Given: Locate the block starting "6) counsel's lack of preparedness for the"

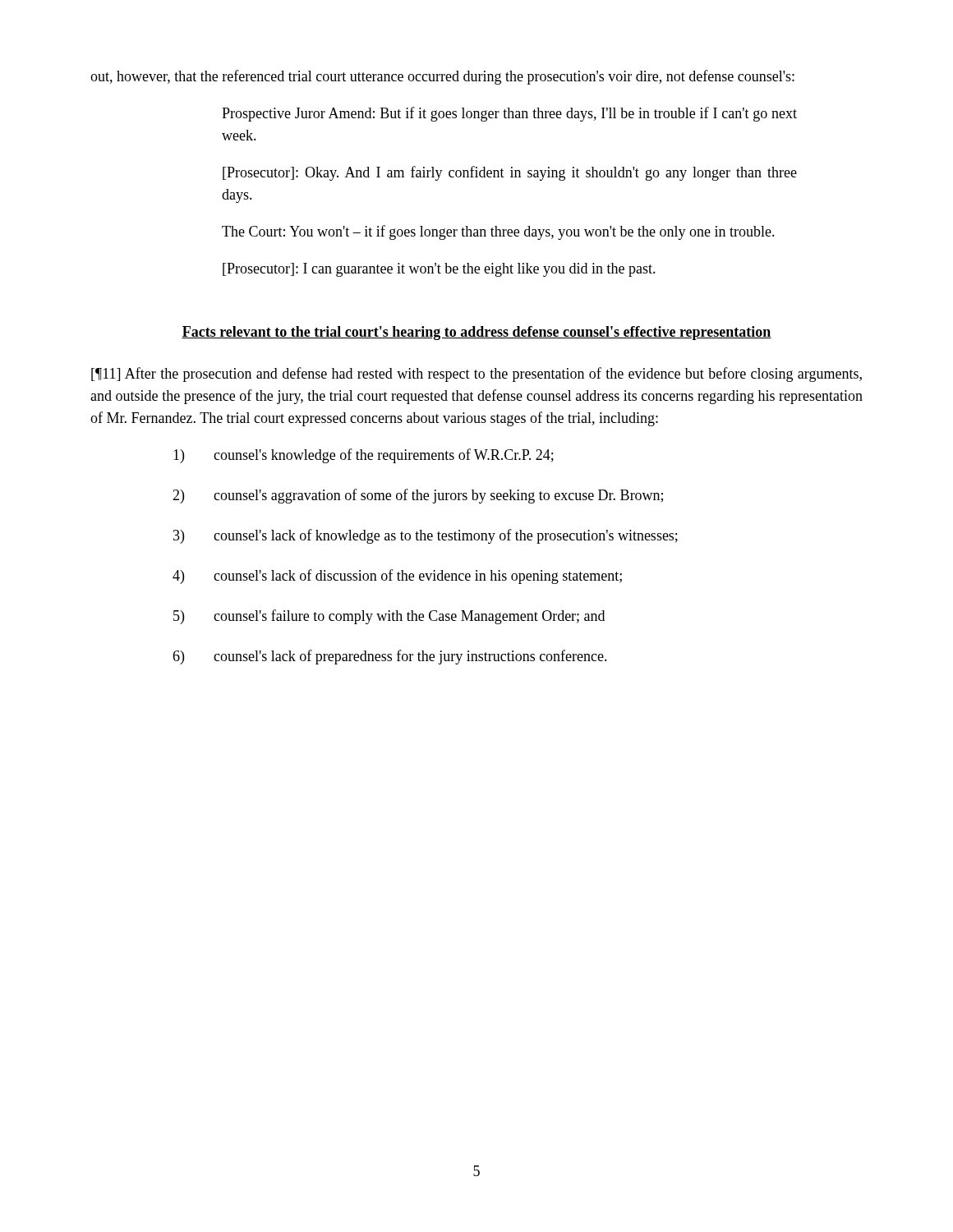Looking at the screenshot, I should click(x=518, y=657).
